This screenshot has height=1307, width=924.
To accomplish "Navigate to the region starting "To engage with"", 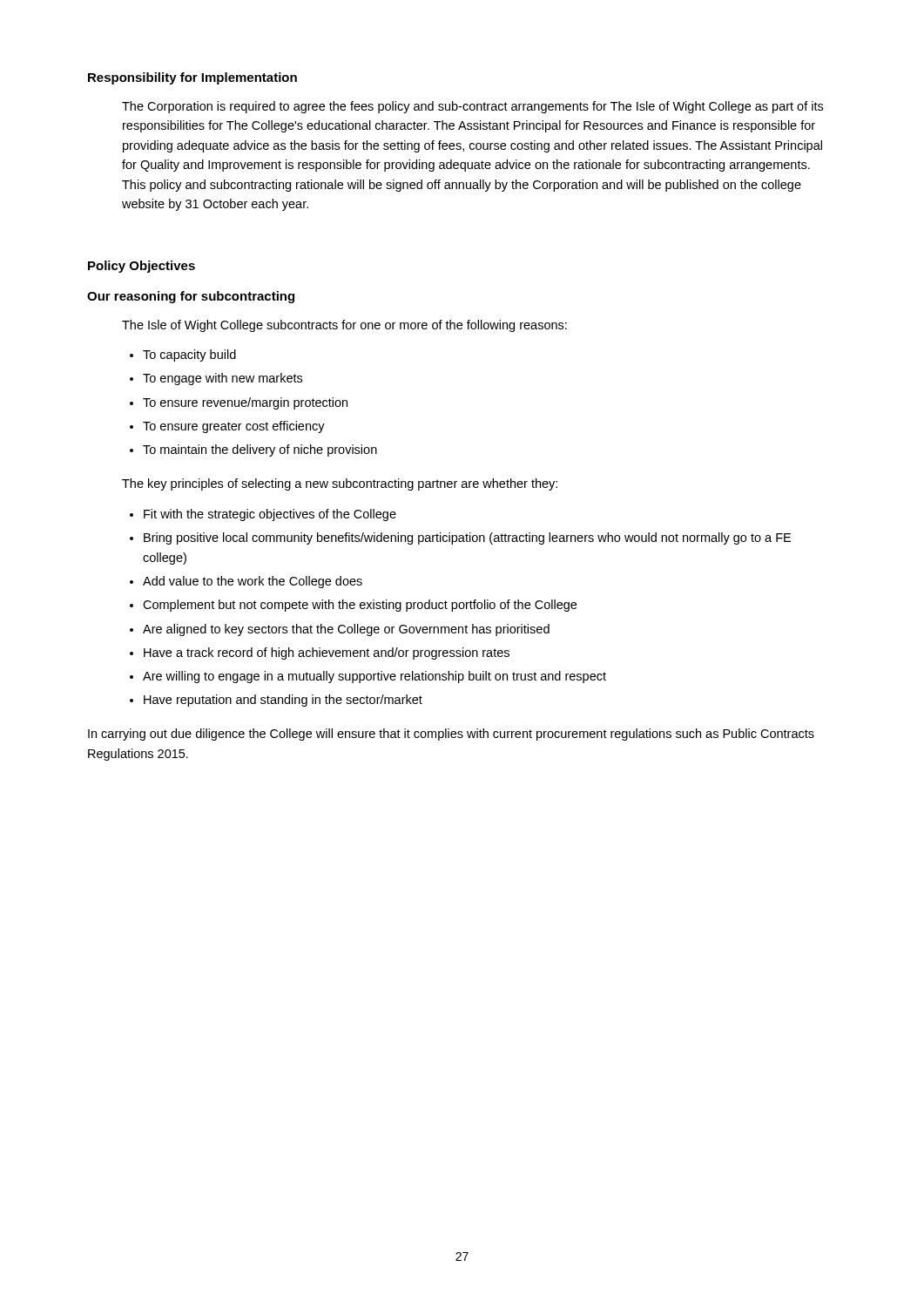I will pos(223,379).
